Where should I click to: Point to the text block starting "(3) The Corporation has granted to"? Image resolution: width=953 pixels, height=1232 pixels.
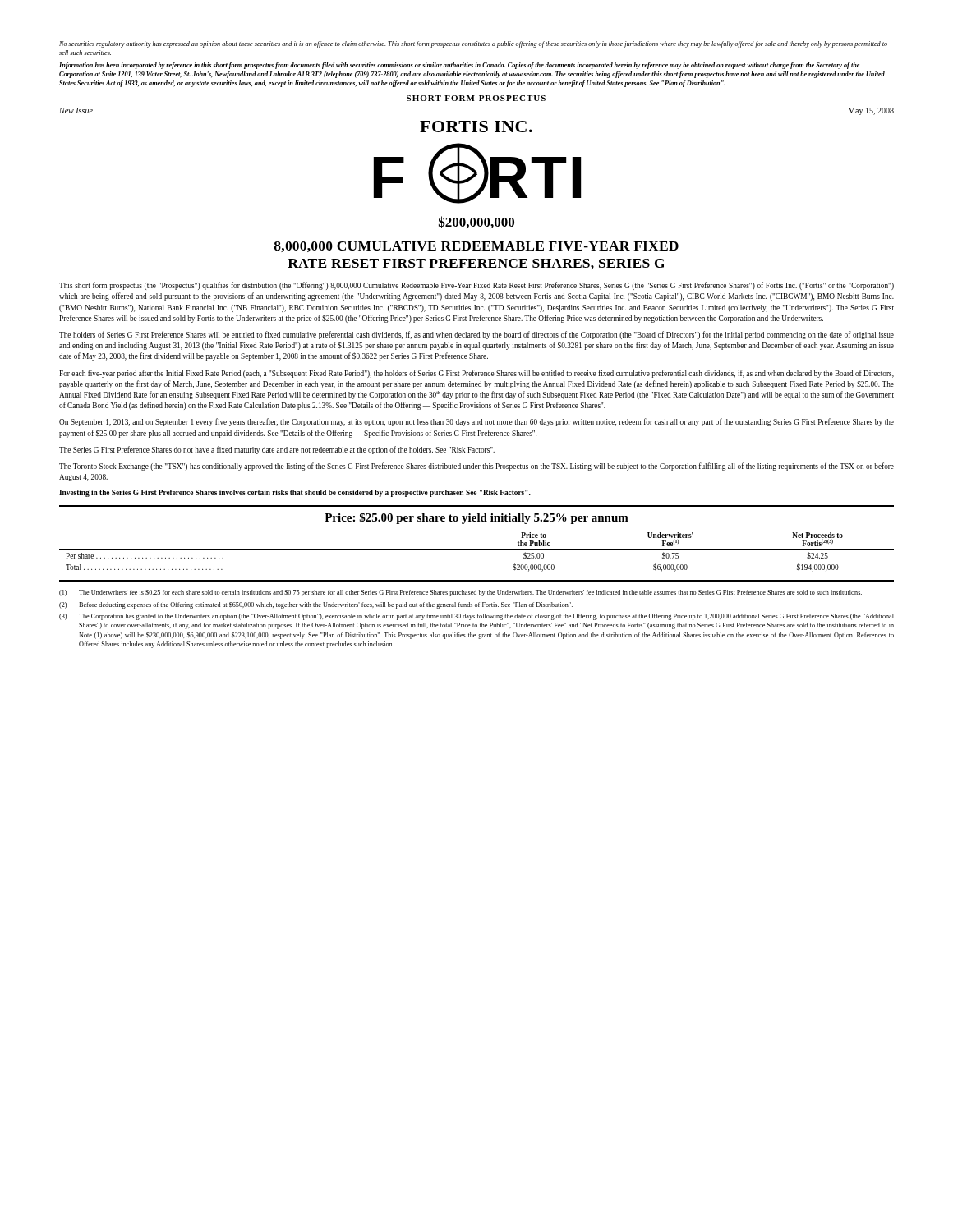pos(476,630)
